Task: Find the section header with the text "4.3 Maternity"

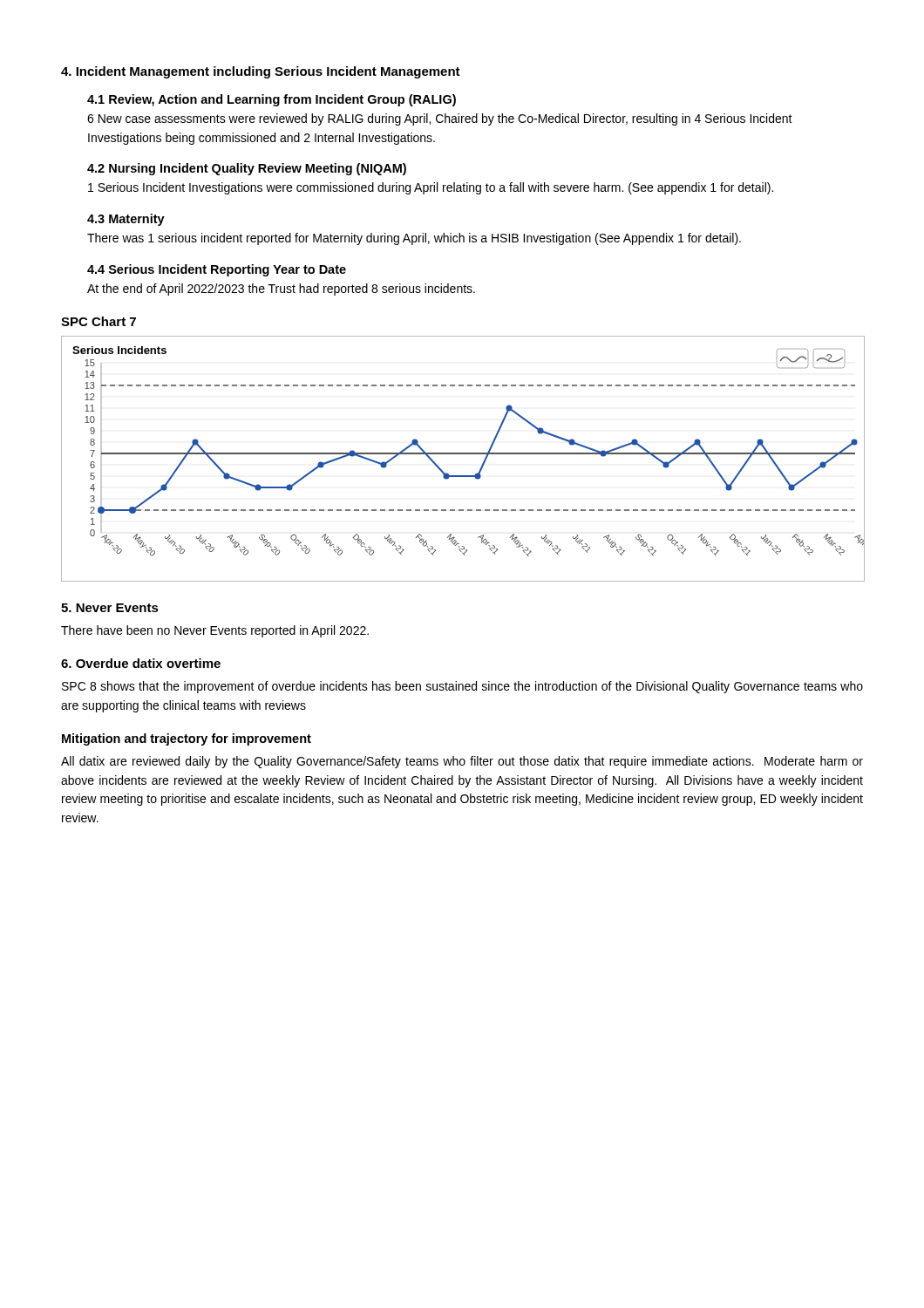Action: tap(126, 219)
